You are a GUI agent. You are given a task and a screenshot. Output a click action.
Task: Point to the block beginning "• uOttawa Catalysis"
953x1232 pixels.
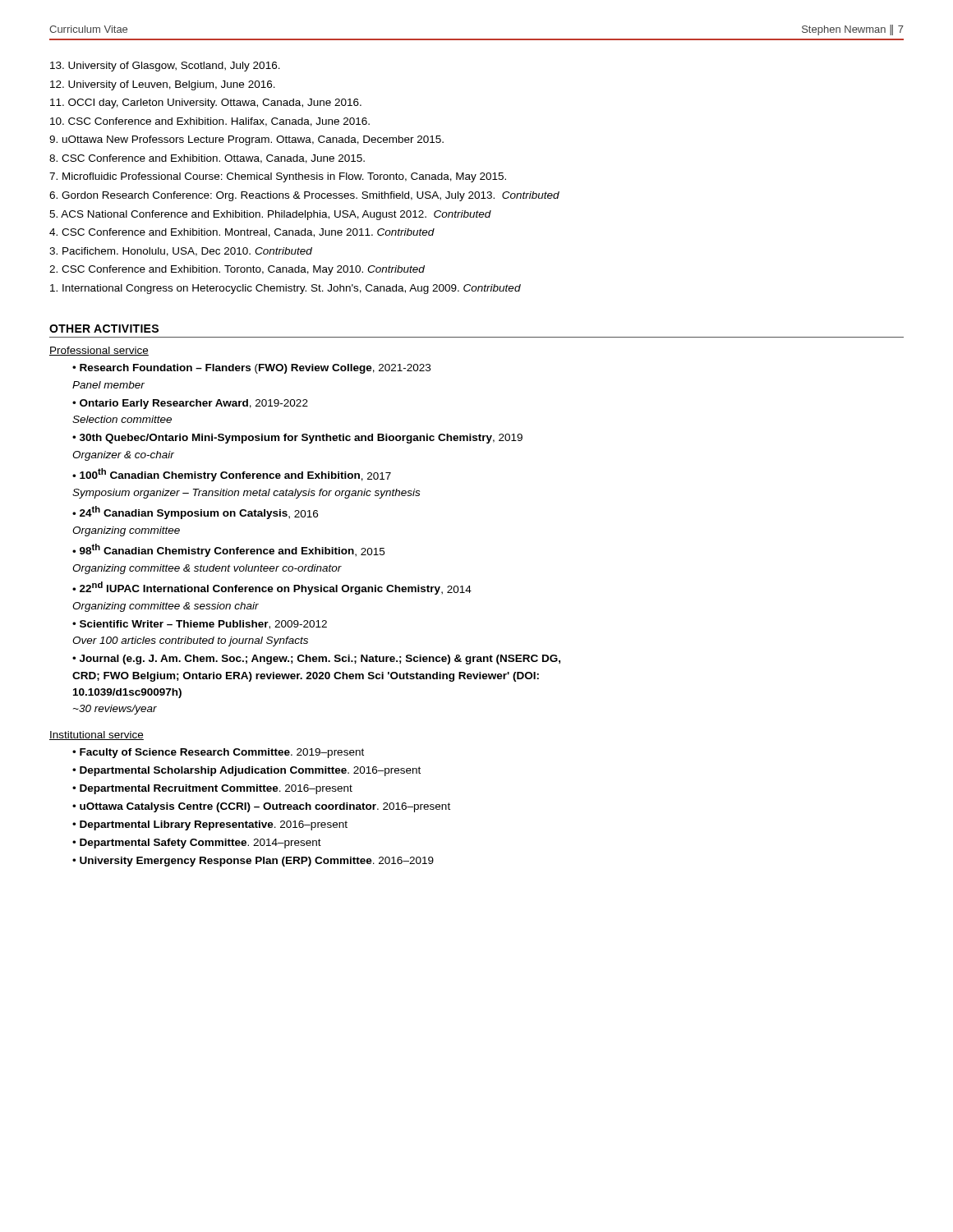pyautogui.click(x=261, y=806)
